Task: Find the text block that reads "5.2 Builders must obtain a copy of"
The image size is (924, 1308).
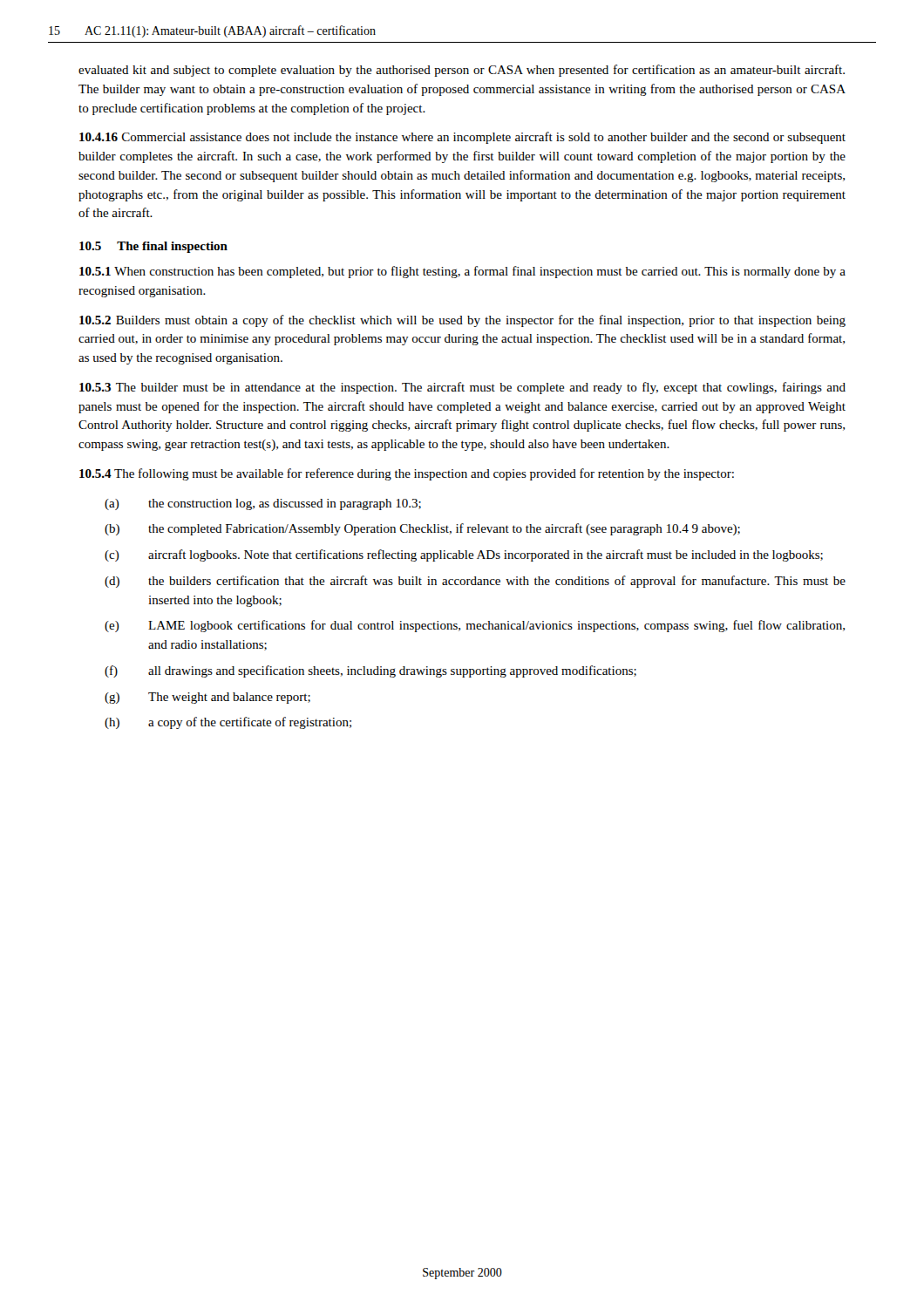Action: 462,339
